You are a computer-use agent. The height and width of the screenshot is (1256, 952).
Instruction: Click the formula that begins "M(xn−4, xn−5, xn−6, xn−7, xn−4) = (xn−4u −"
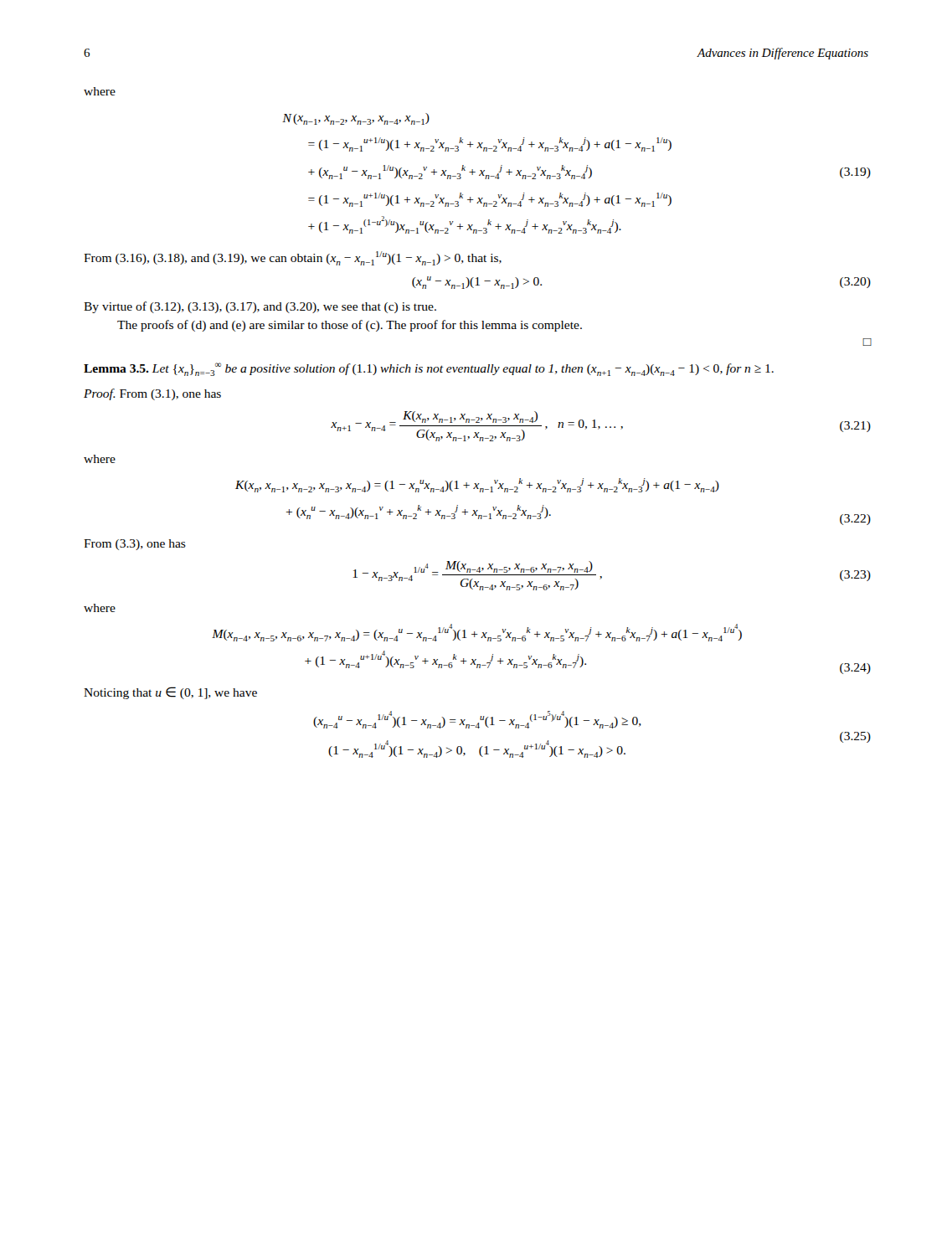point(477,648)
